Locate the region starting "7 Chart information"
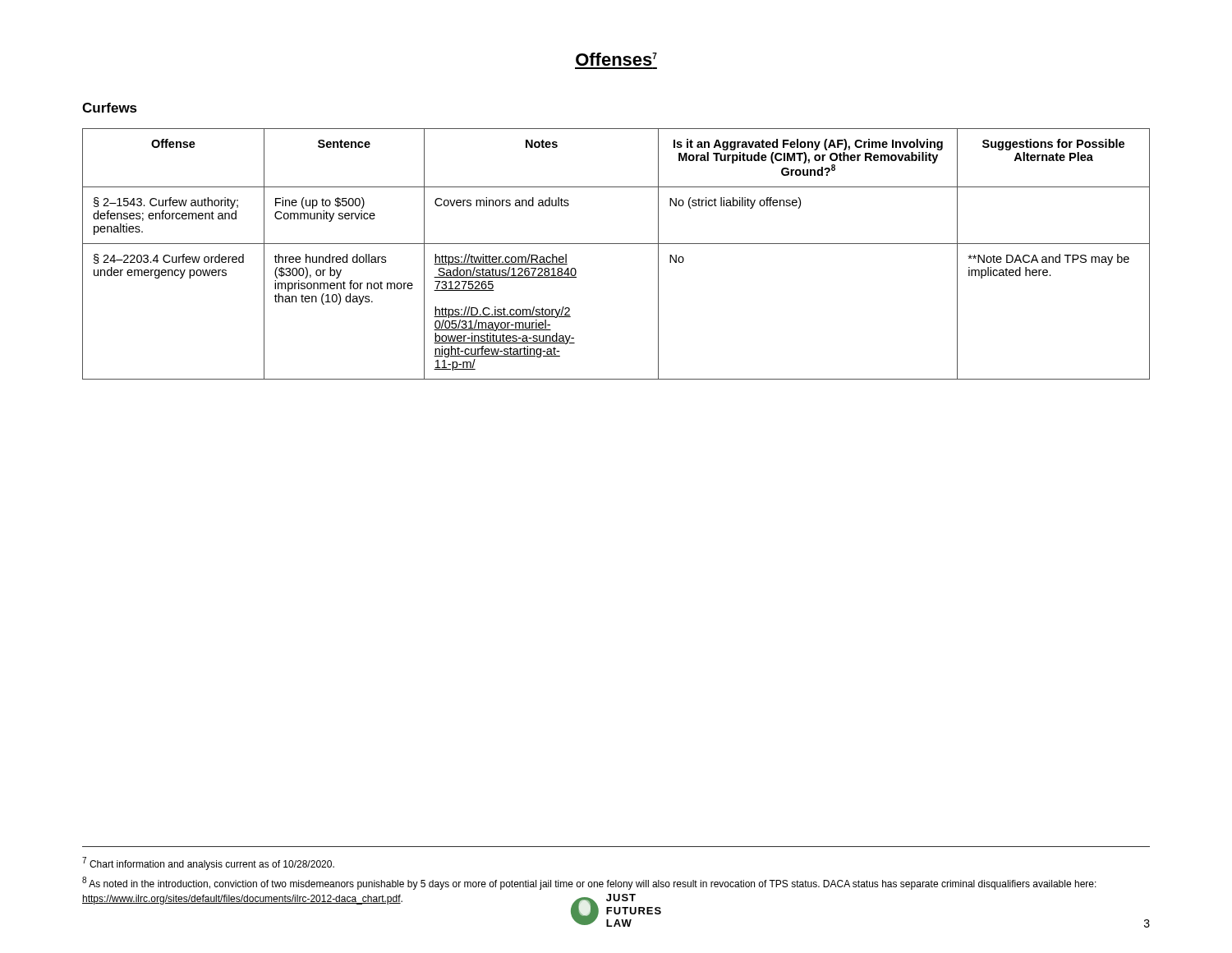This screenshot has height=953, width=1232. (616, 880)
